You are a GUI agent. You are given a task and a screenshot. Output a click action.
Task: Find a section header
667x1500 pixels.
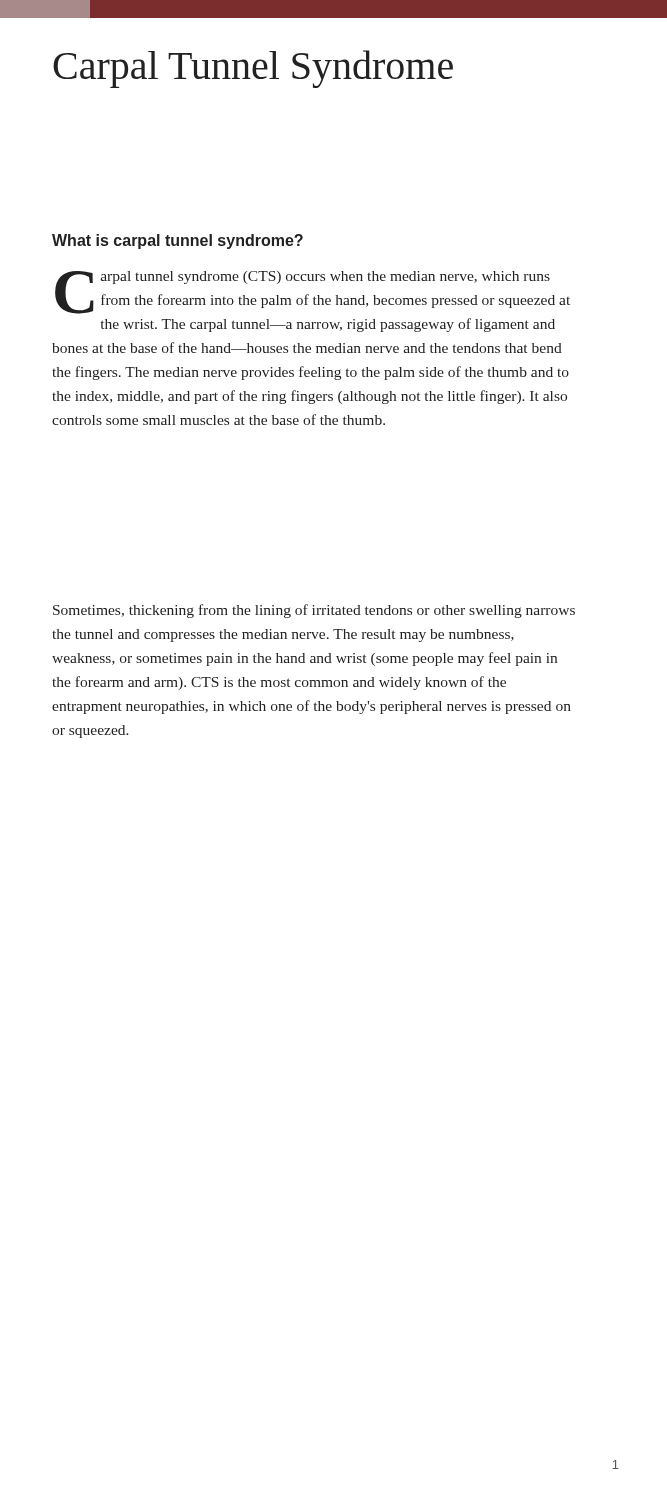(178, 241)
